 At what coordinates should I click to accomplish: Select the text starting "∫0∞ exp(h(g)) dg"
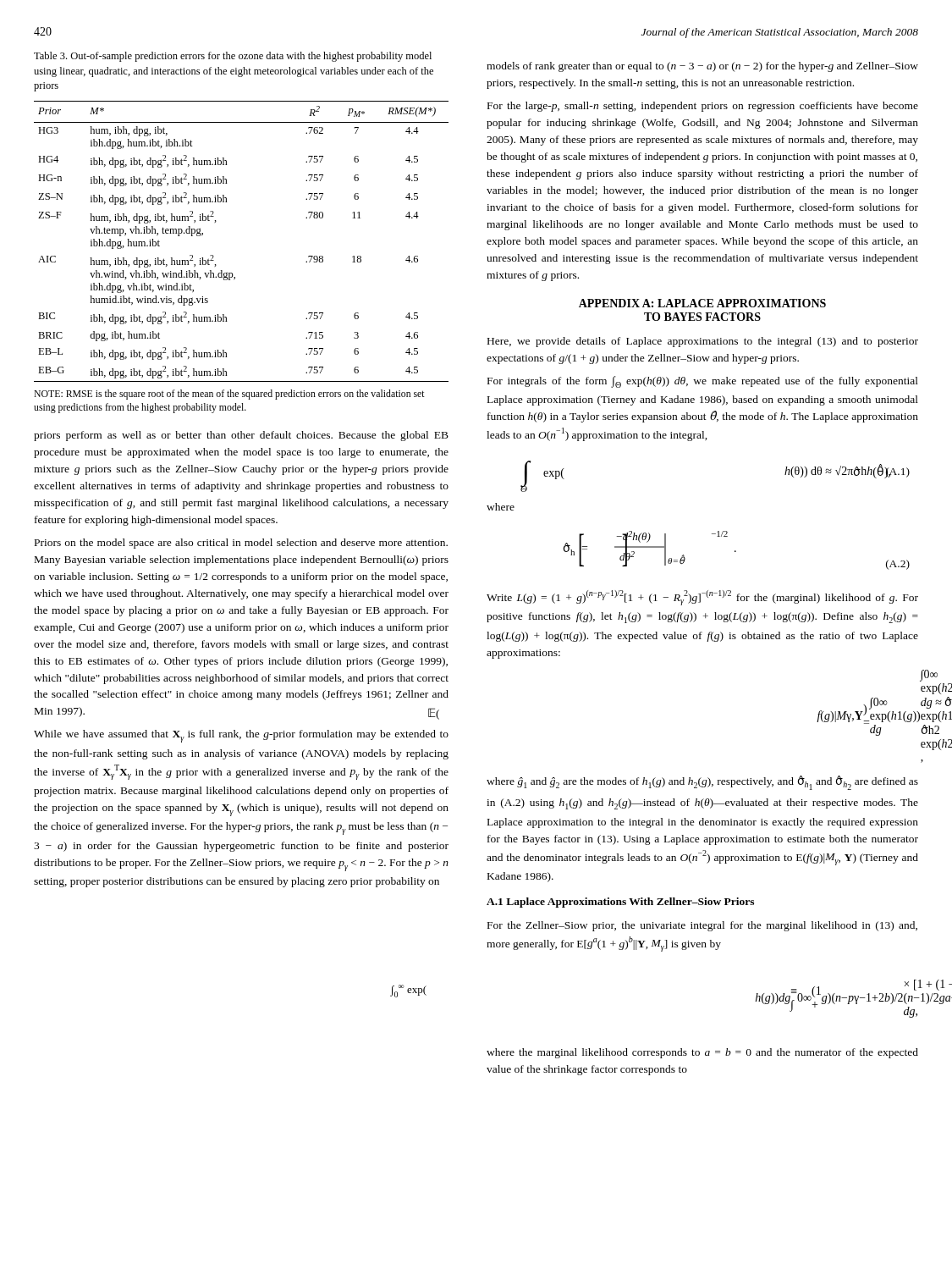click(x=837, y=999)
